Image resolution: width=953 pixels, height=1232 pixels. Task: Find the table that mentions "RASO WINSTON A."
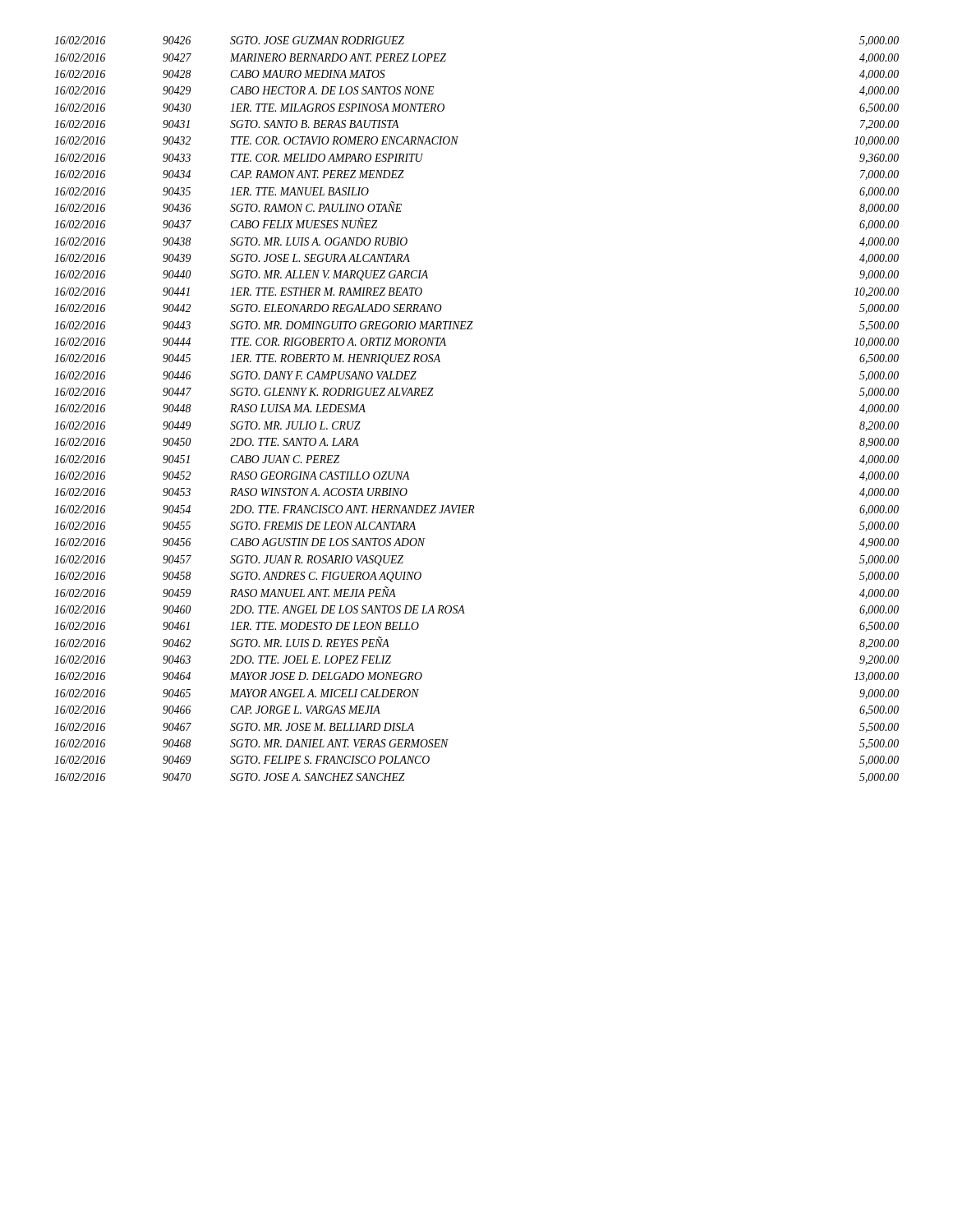[476, 409]
